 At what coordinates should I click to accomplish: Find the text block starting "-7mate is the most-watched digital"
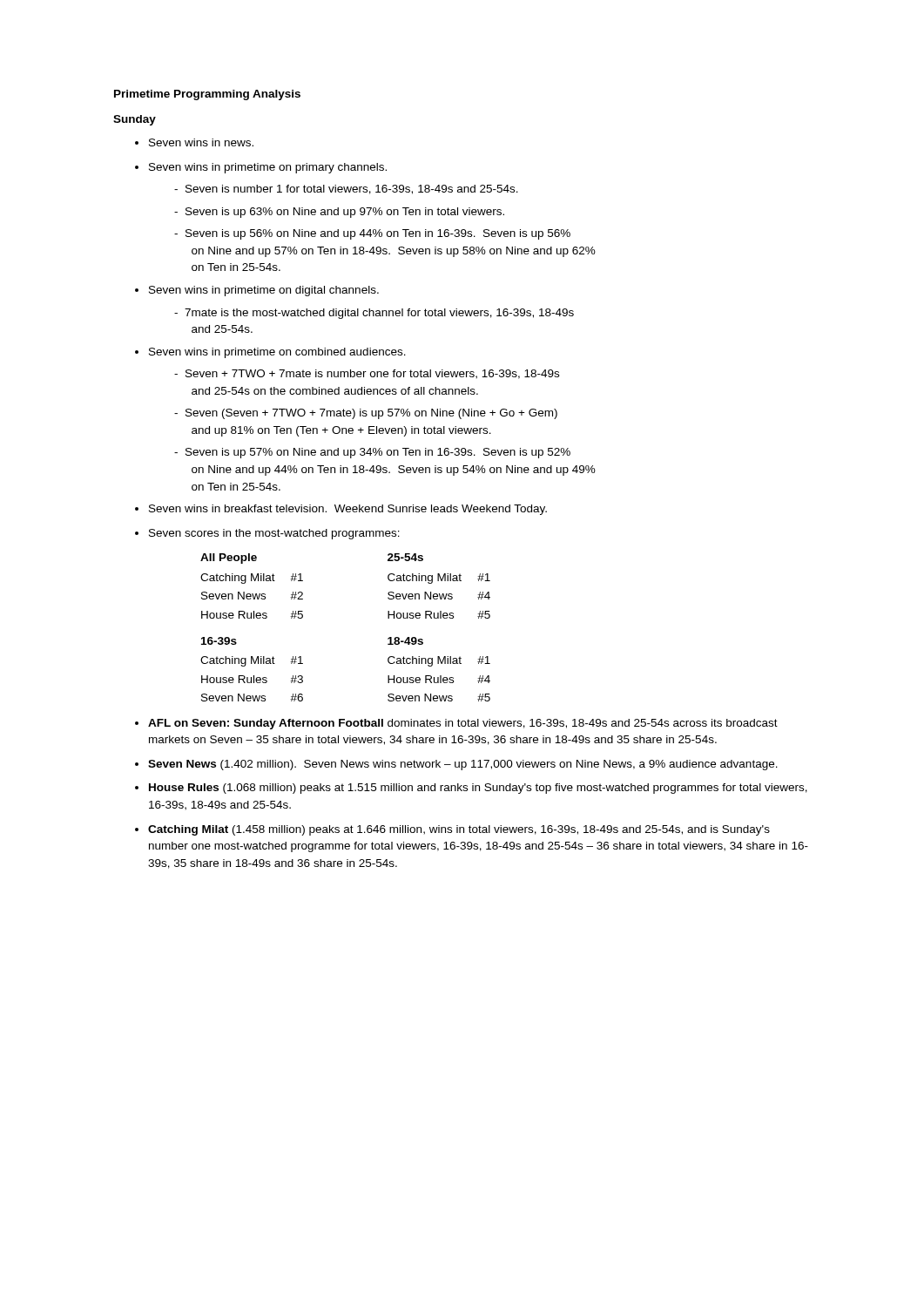click(374, 320)
